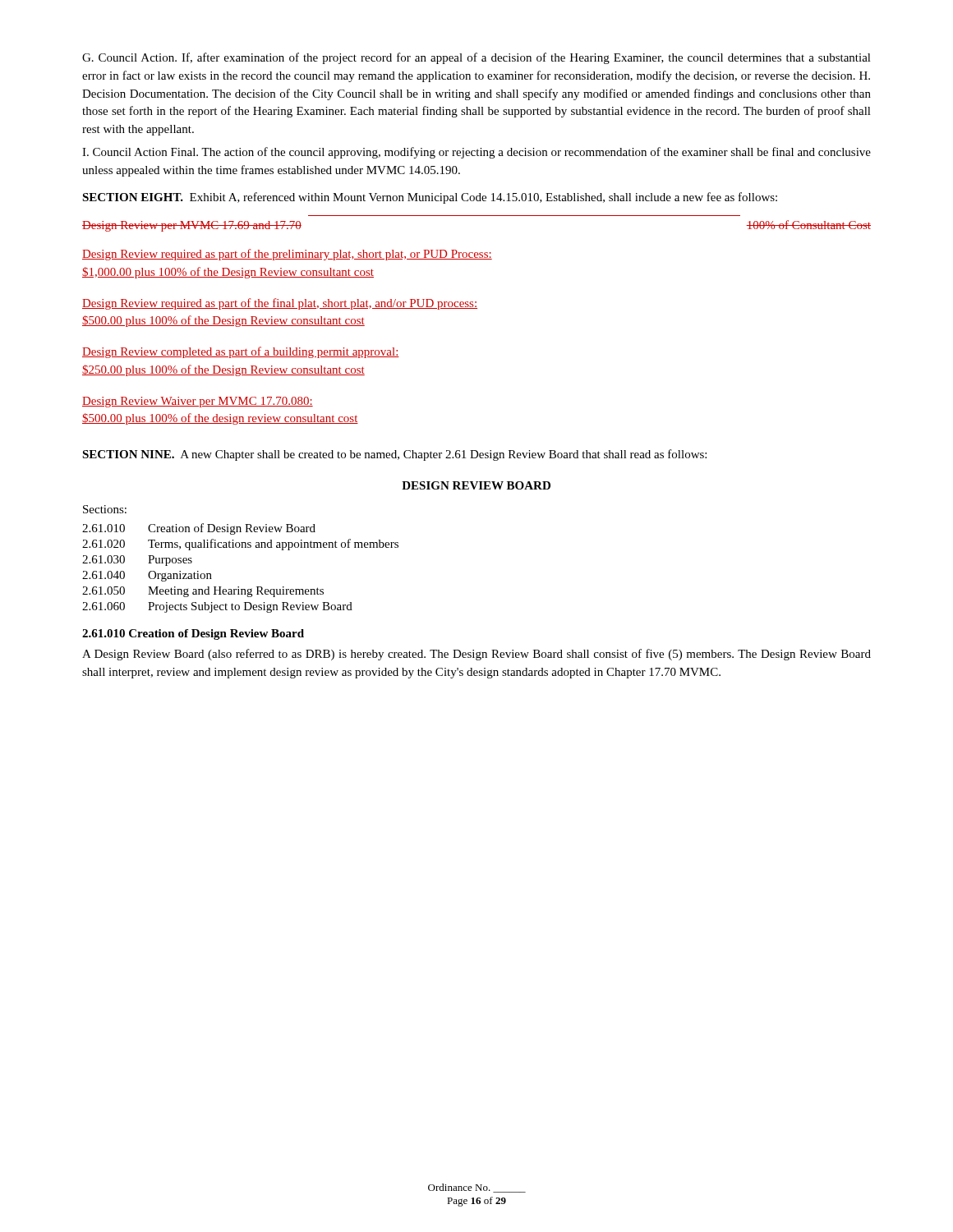
Task: Find the section header with the text "2.61.010 Creation of"
Action: click(x=193, y=633)
